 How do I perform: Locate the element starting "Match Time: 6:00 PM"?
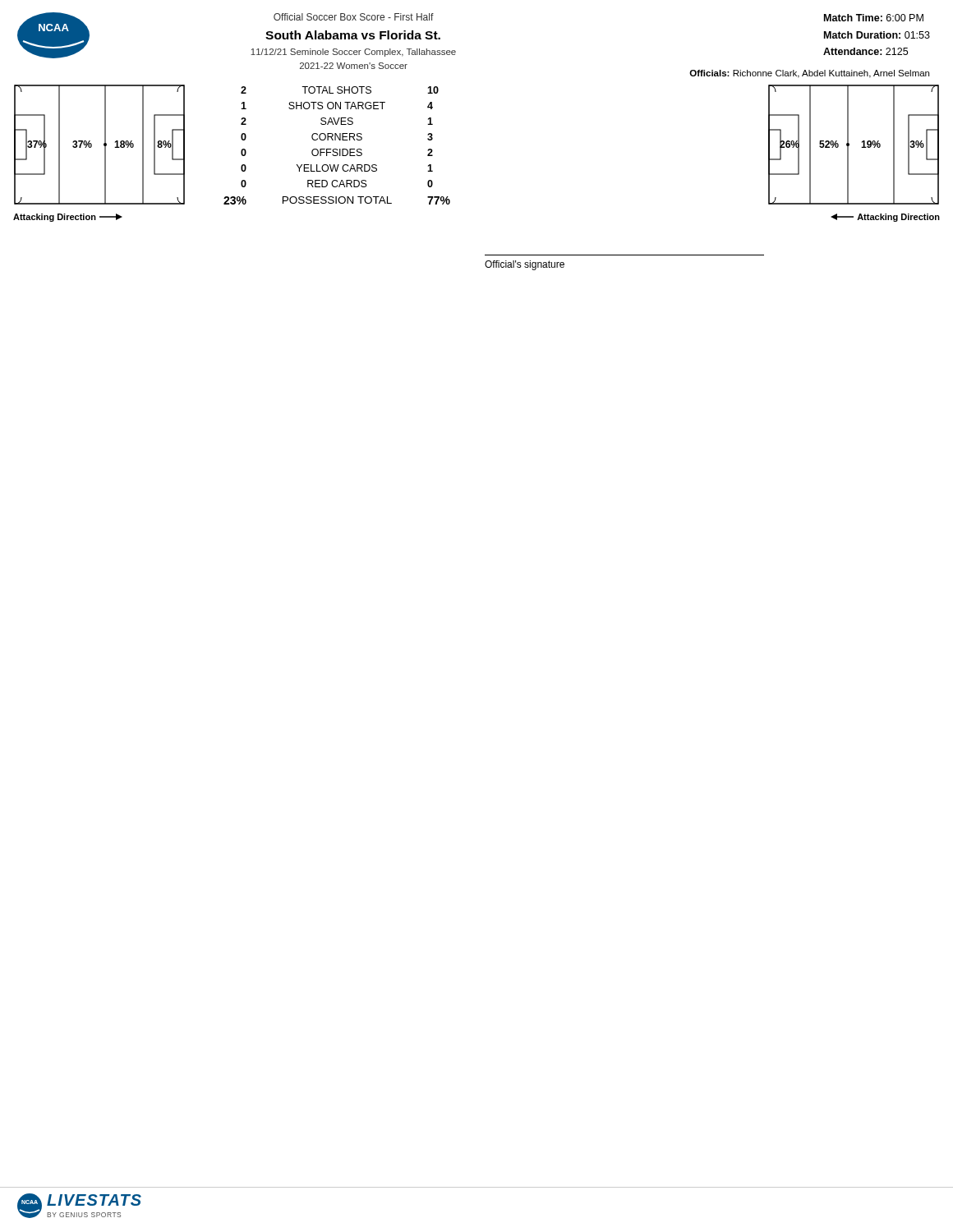click(x=877, y=35)
